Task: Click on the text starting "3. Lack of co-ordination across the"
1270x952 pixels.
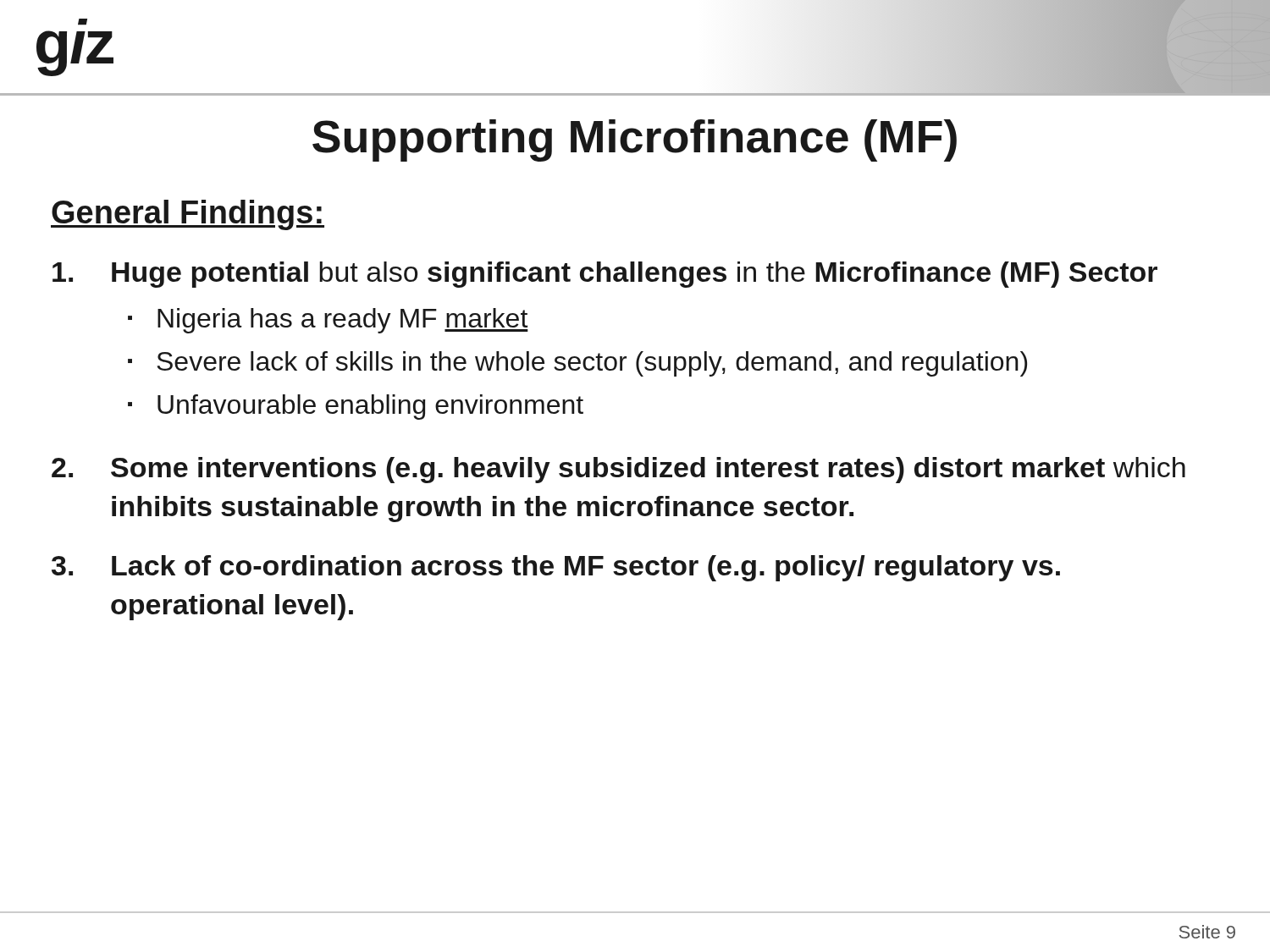Action: click(635, 586)
